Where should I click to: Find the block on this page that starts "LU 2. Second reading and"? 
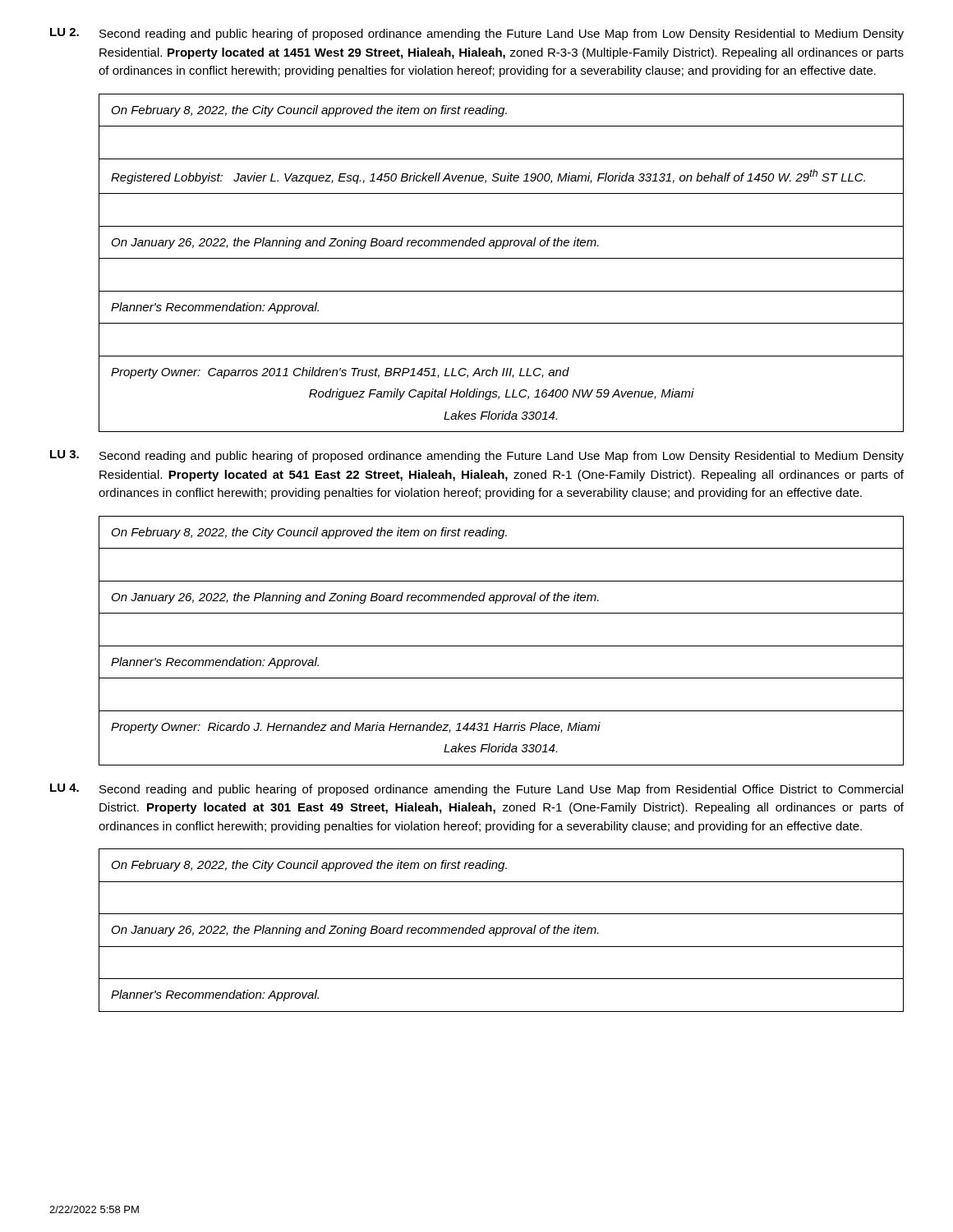point(476,52)
